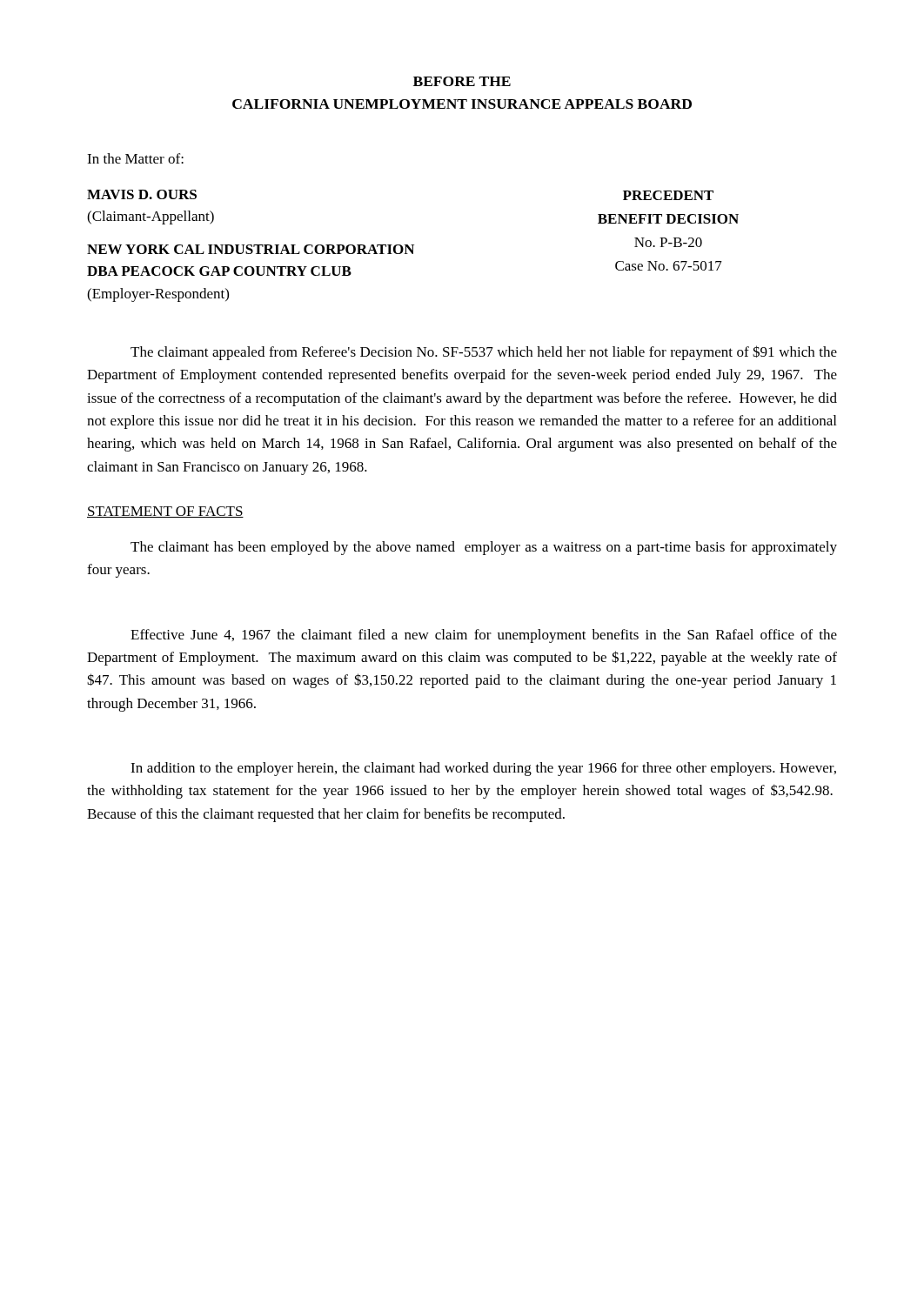Locate the text block containing "The claimant appealed from Referee's Decision"
The width and height of the screenshot is (924, 1305).
(462, 409)
